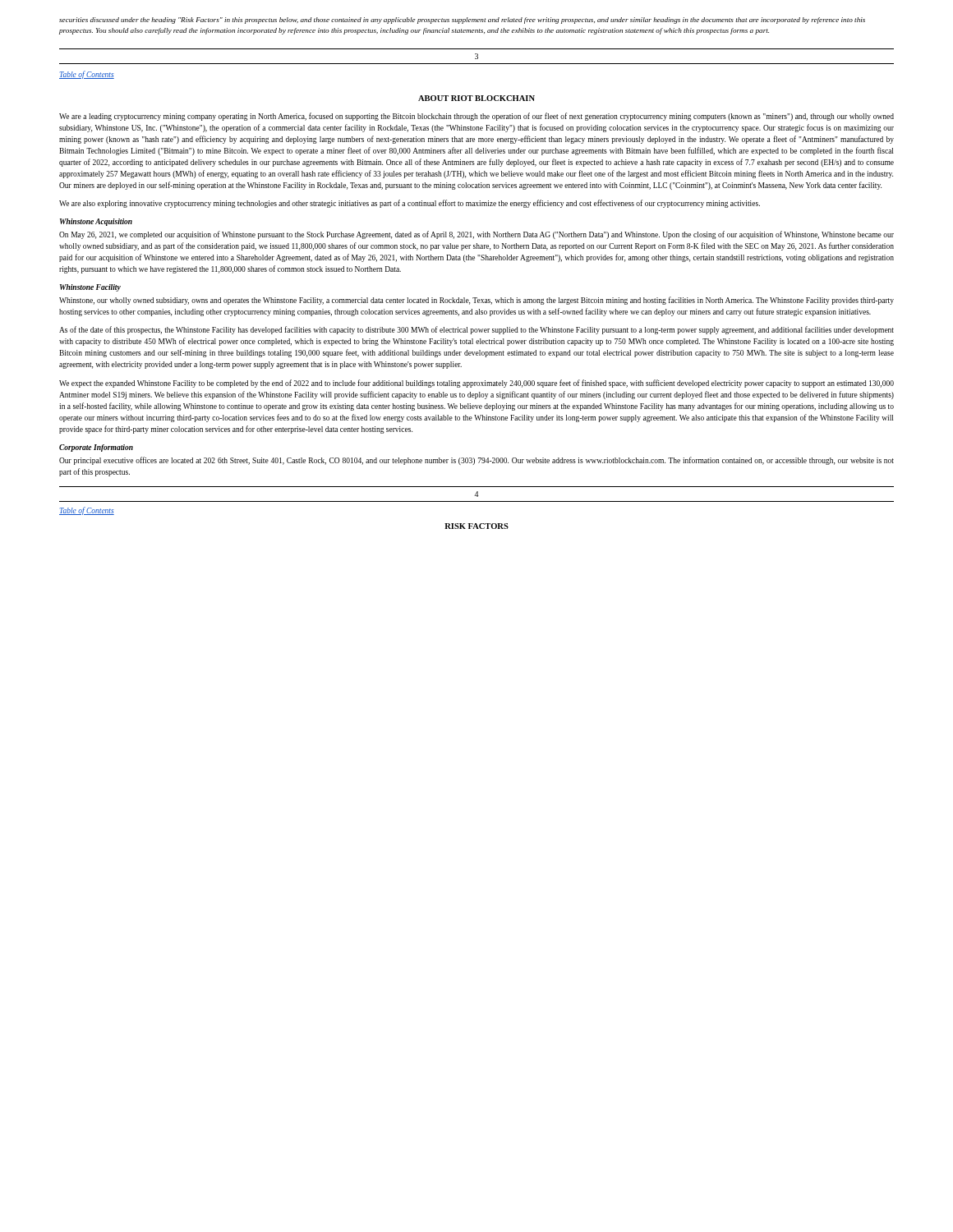Image resolution: width=953 pixels, height=1232 pixels.
Task: Find the text block starting "We are a leading"
Action: tap(476, 151)
